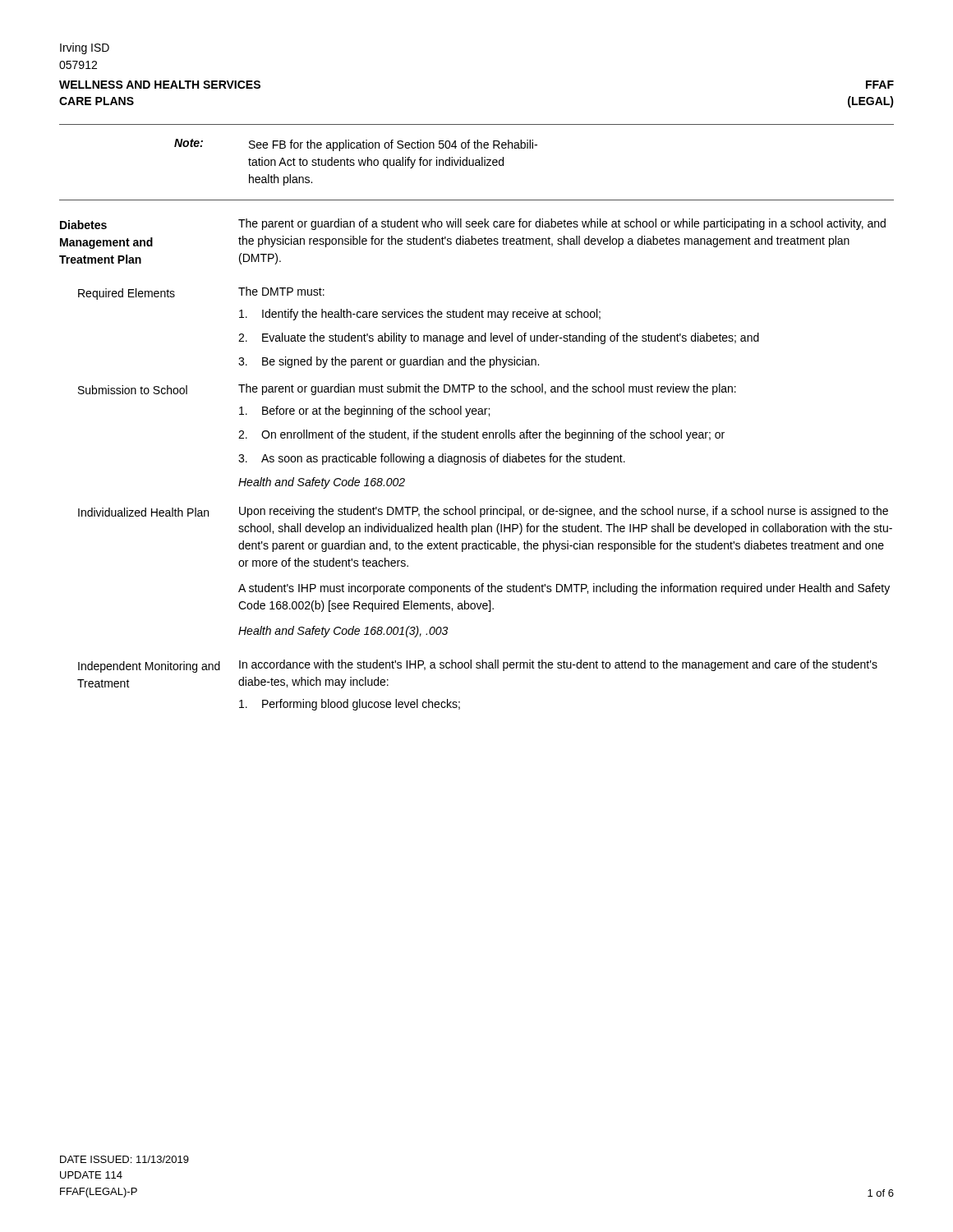Click the passage that begins "Identify the health-care services"

tap(566, 314)
